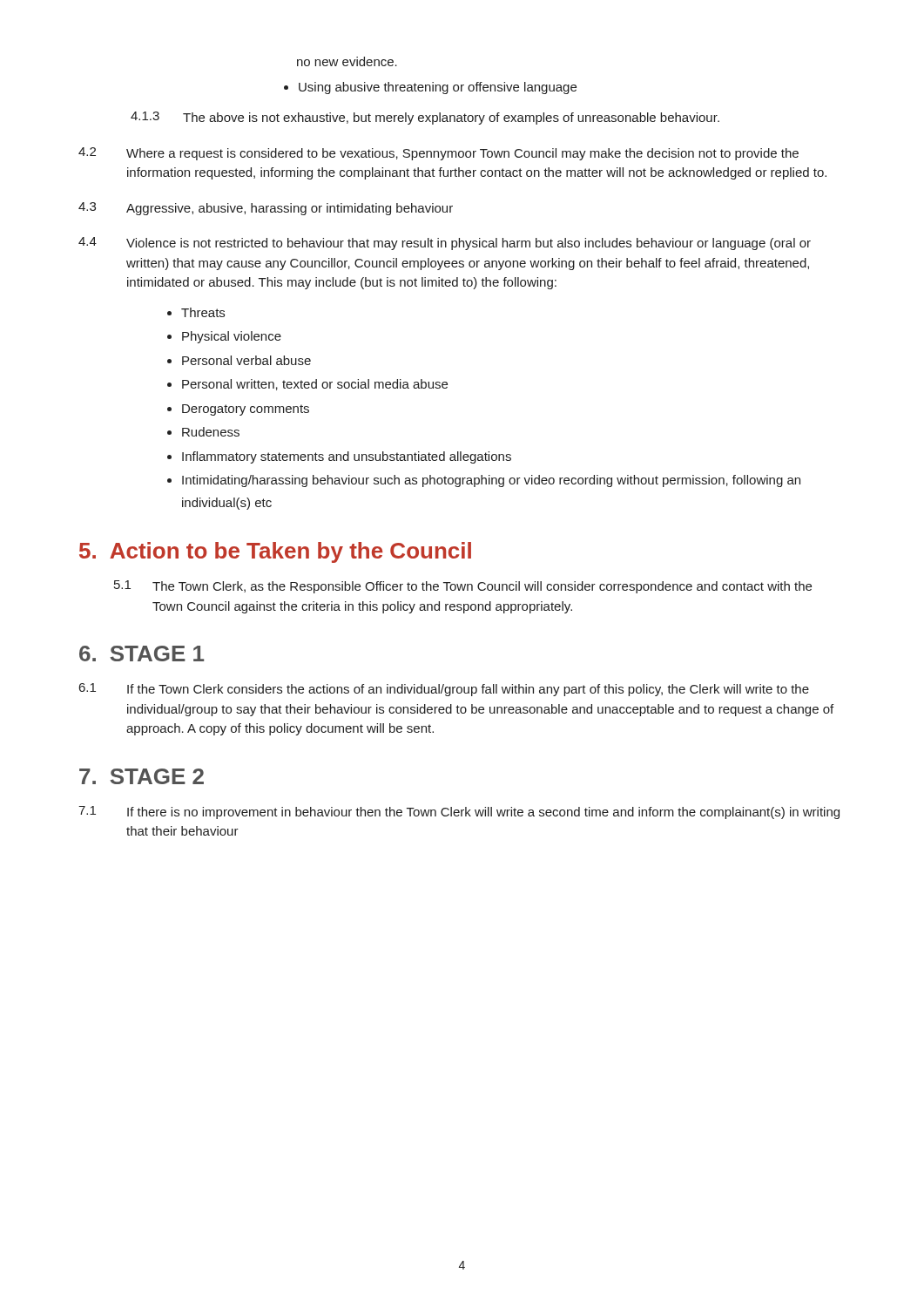Find the section header containing "6.STAGE 1"
The width and height of the screenshot is (924, 1307).
(x=142, y=654)
